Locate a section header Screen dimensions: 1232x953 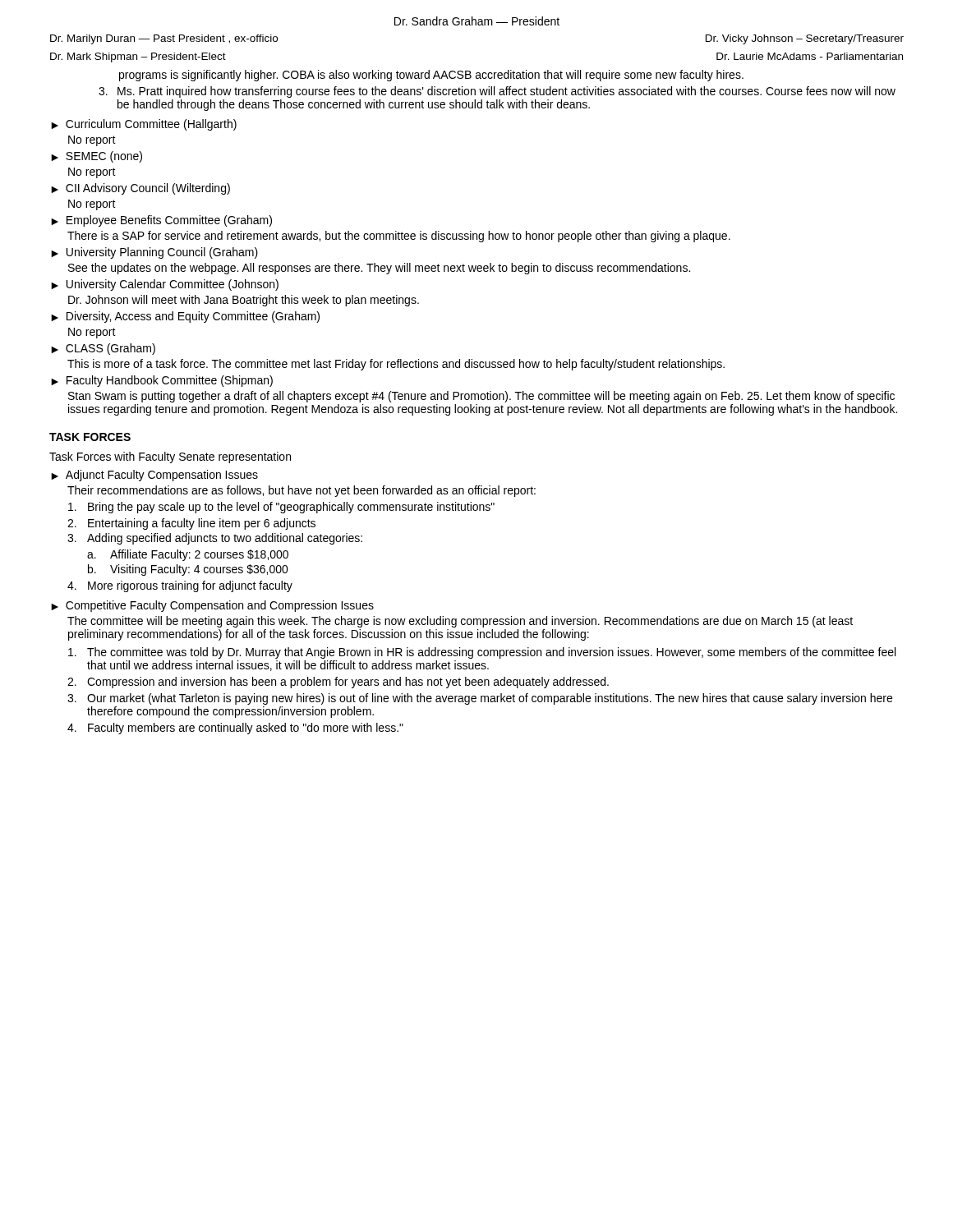click(x=90, y=437)
